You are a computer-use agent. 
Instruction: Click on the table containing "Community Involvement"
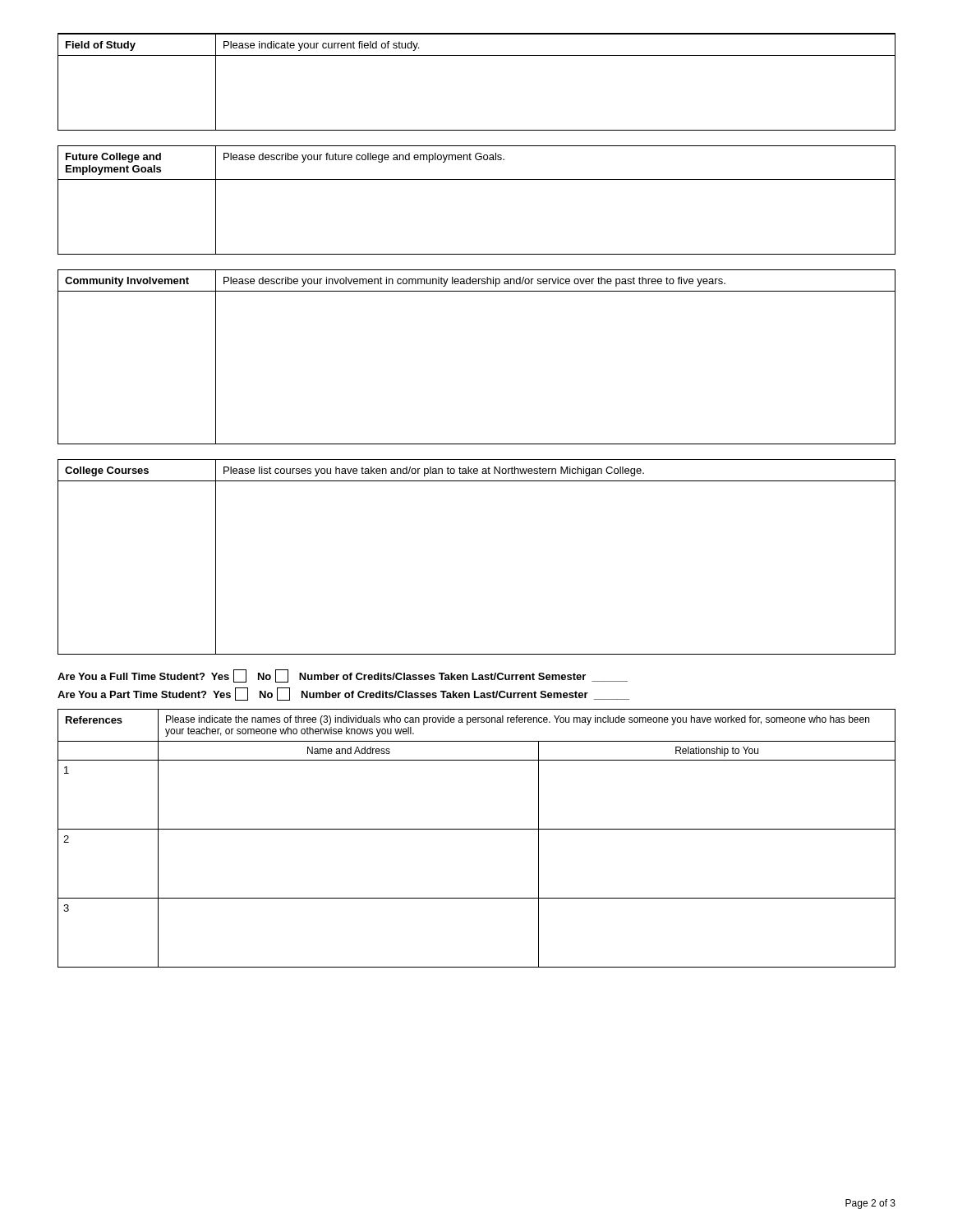476,357
